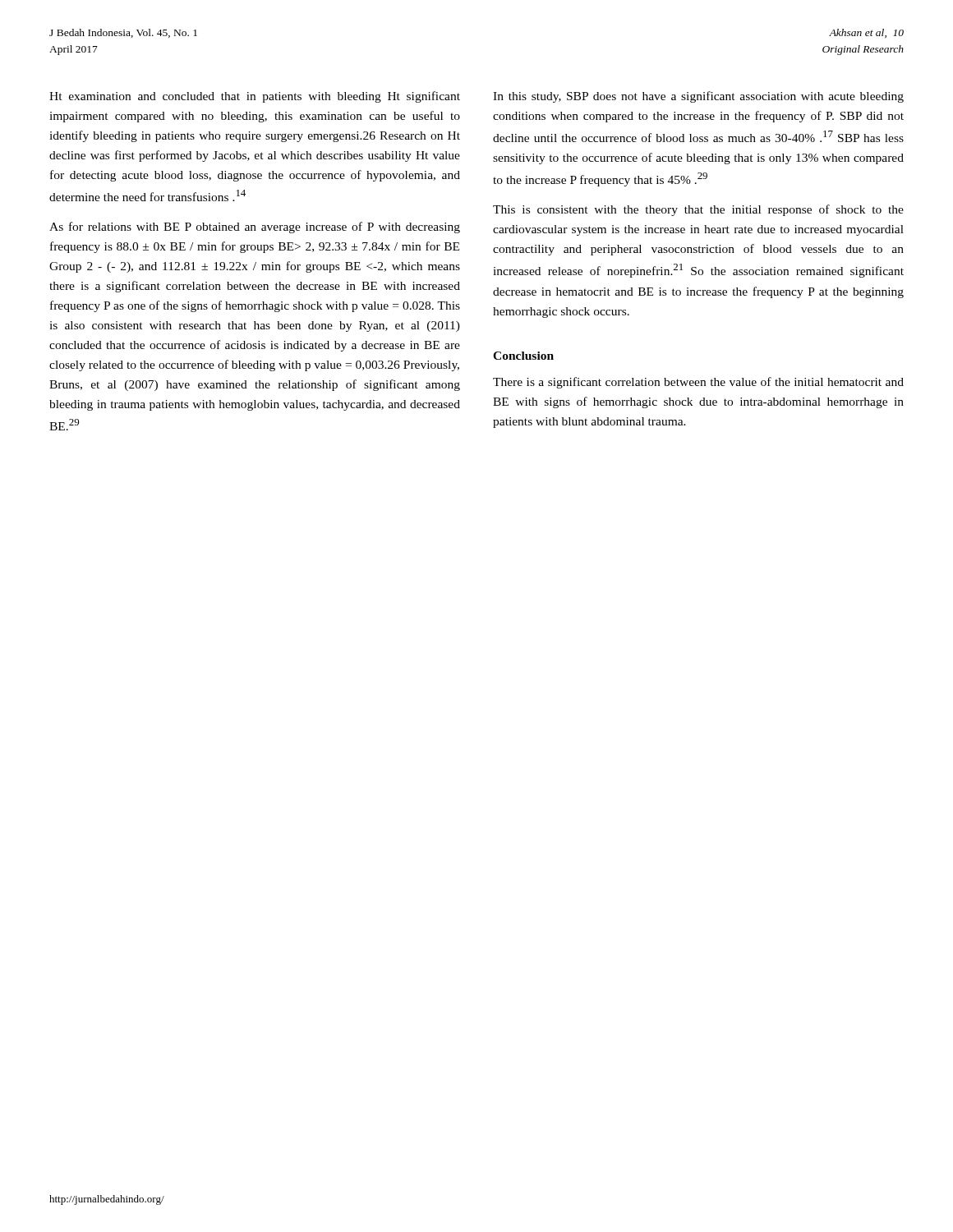This screenshot has height=1232, width=953.
Task: Find the text block containing "As for relations with BE P obtained"
Action: tap(255, 327)
